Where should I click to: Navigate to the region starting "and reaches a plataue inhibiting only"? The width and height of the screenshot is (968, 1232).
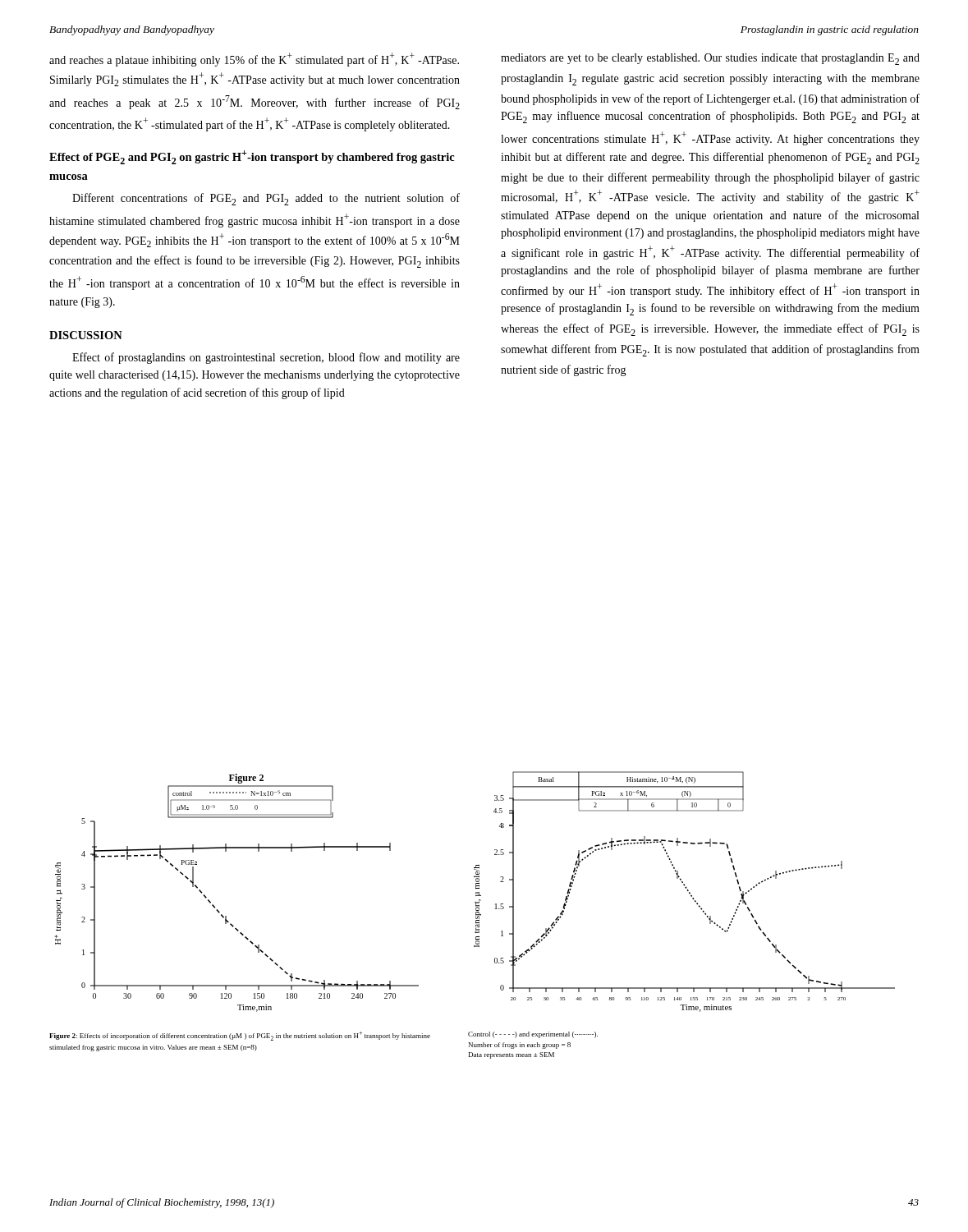coord(255,92)
